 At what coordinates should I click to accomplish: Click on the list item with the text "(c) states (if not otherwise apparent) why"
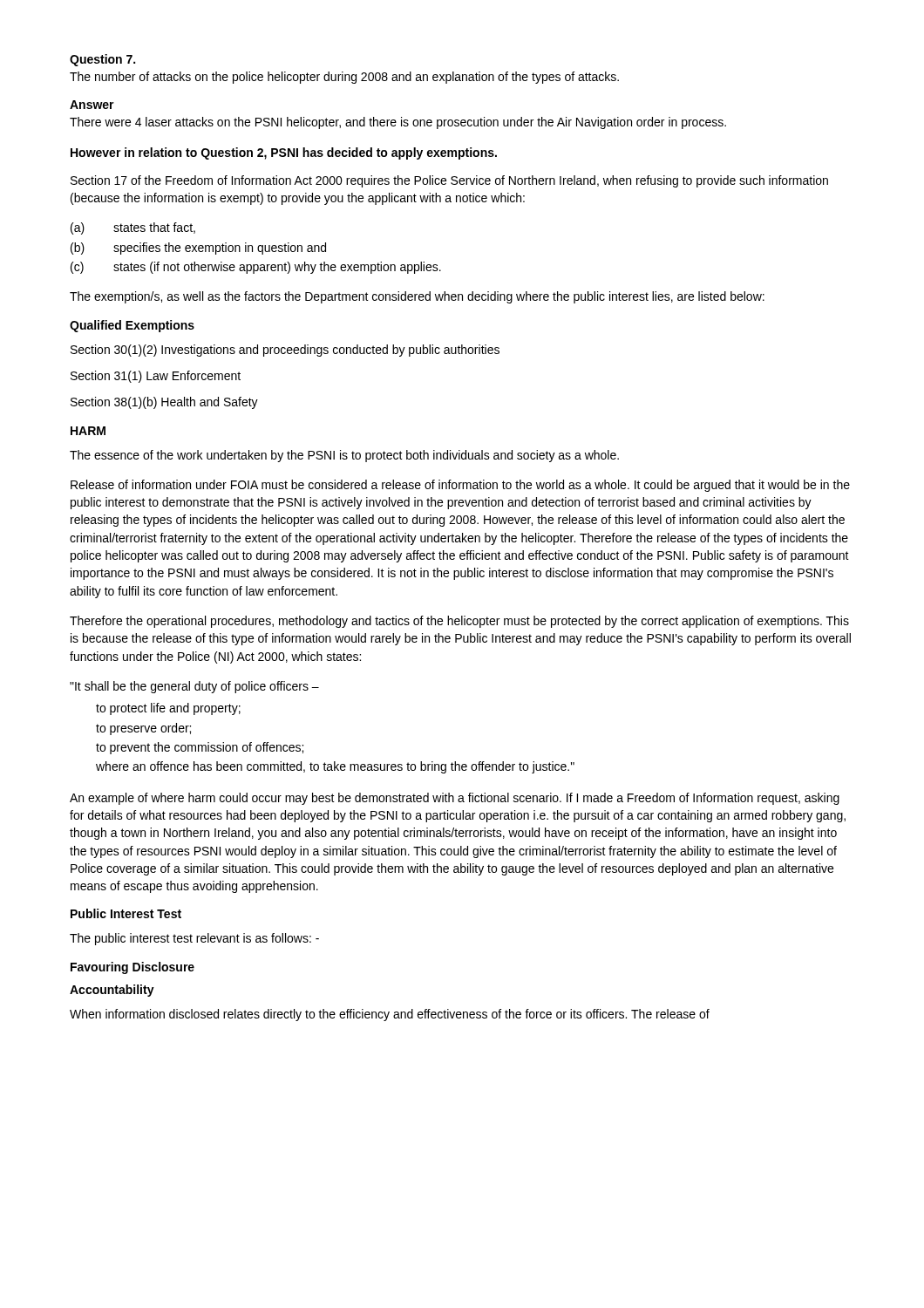coord(256,268)
